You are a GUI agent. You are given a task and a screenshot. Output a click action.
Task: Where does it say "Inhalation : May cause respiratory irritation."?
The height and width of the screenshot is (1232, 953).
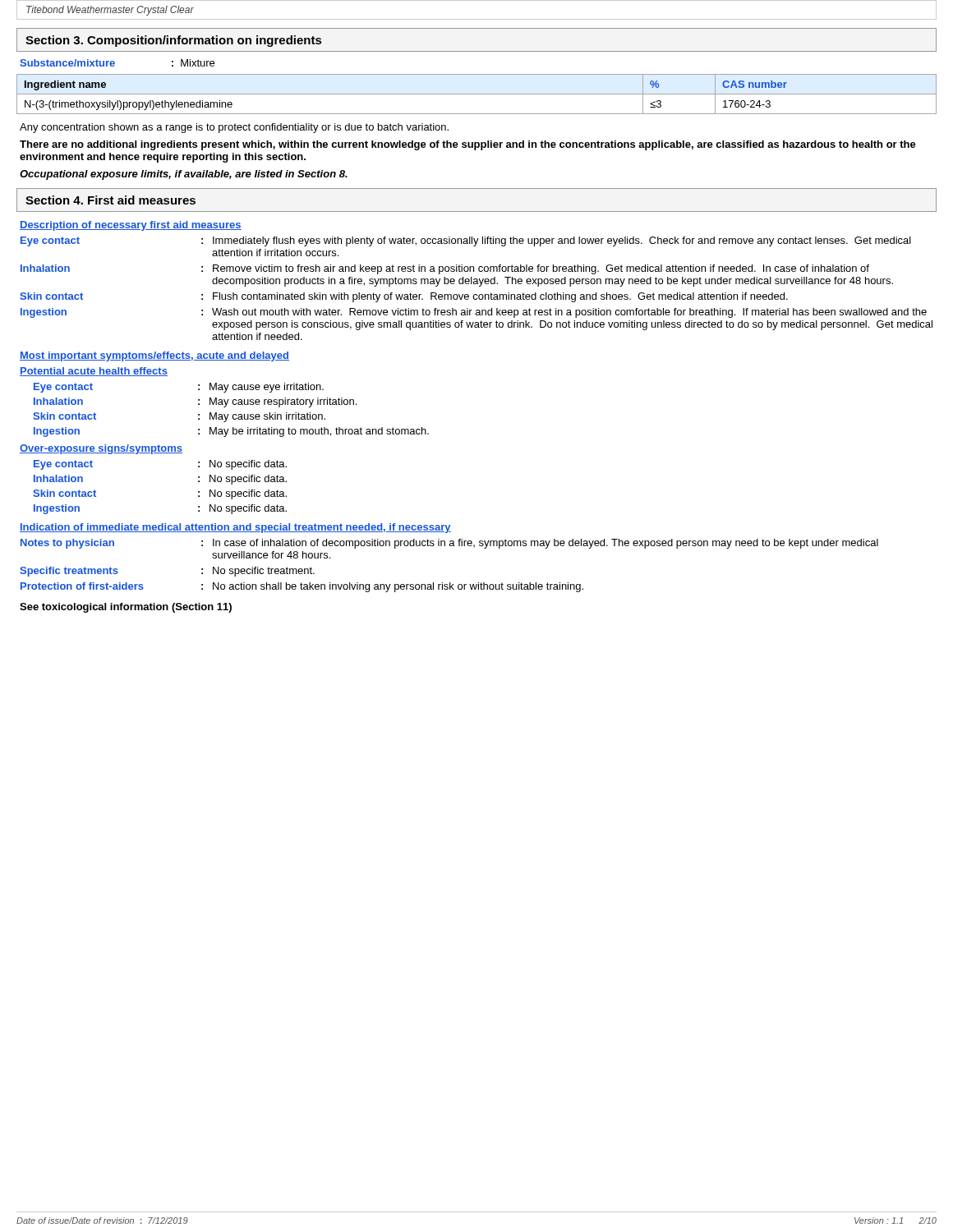click(x=195, y=402)
